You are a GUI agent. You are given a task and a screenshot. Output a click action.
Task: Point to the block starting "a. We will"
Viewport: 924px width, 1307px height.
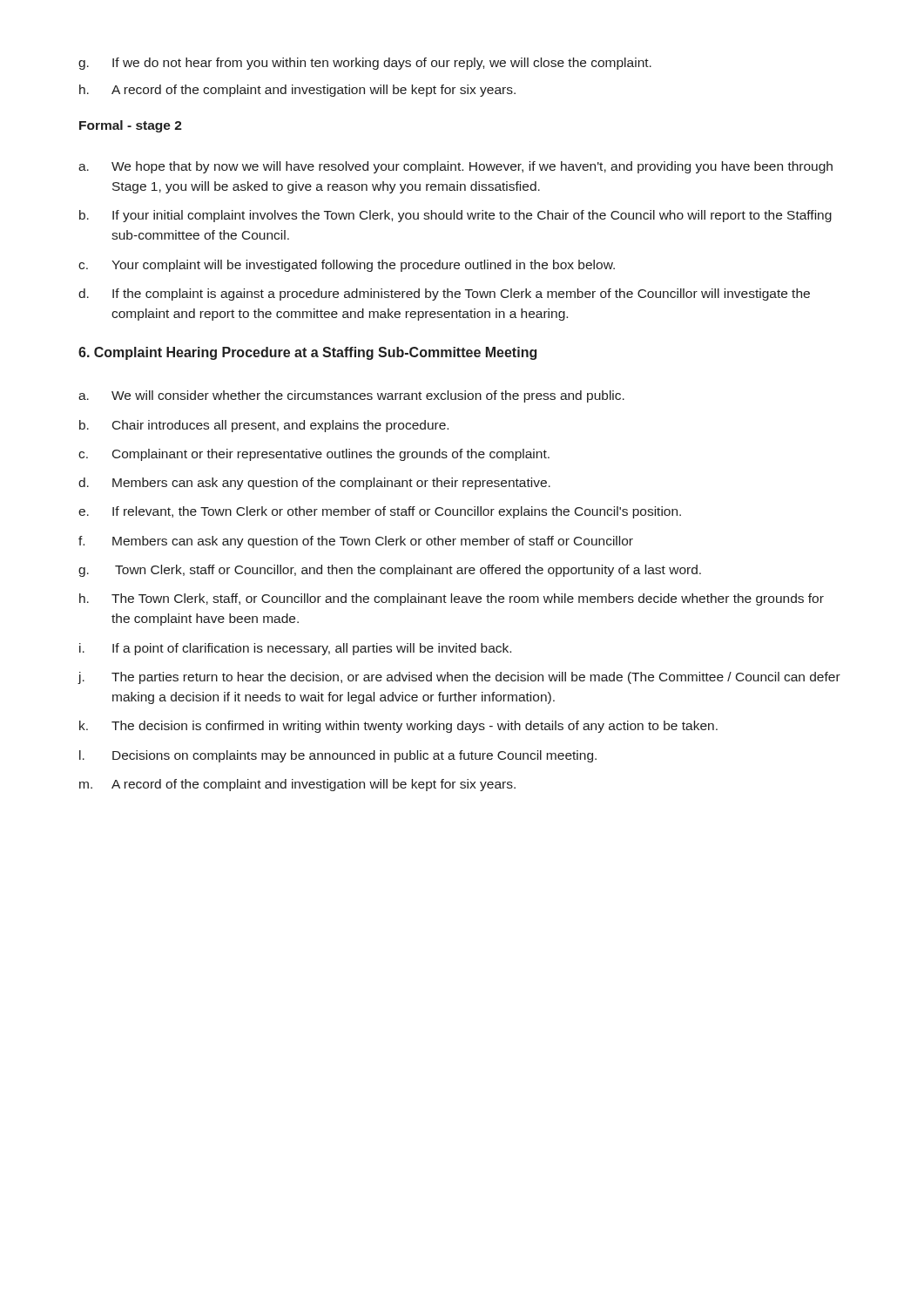tap(352, 396)
